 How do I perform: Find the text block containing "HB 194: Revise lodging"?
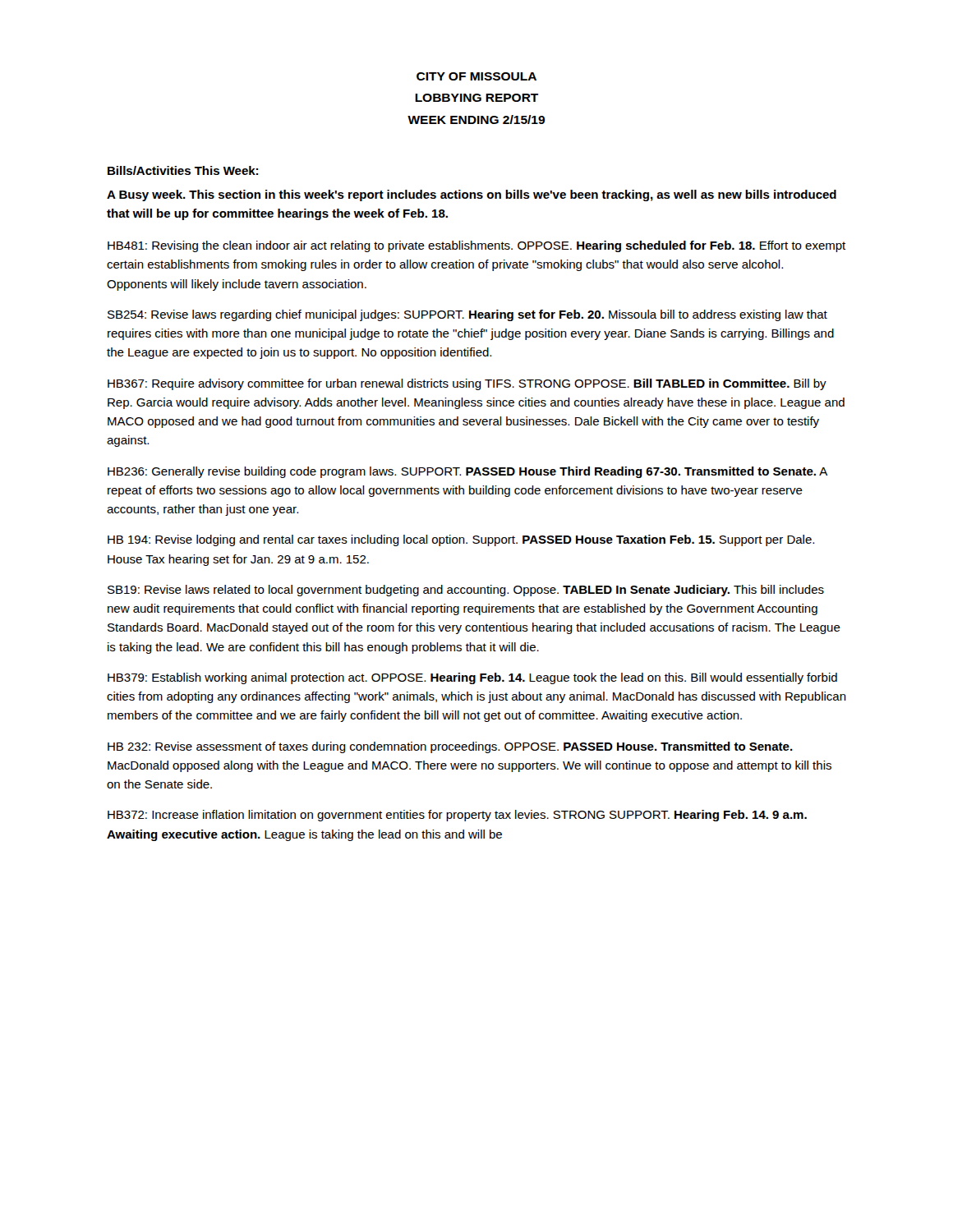tap(461, 549)
